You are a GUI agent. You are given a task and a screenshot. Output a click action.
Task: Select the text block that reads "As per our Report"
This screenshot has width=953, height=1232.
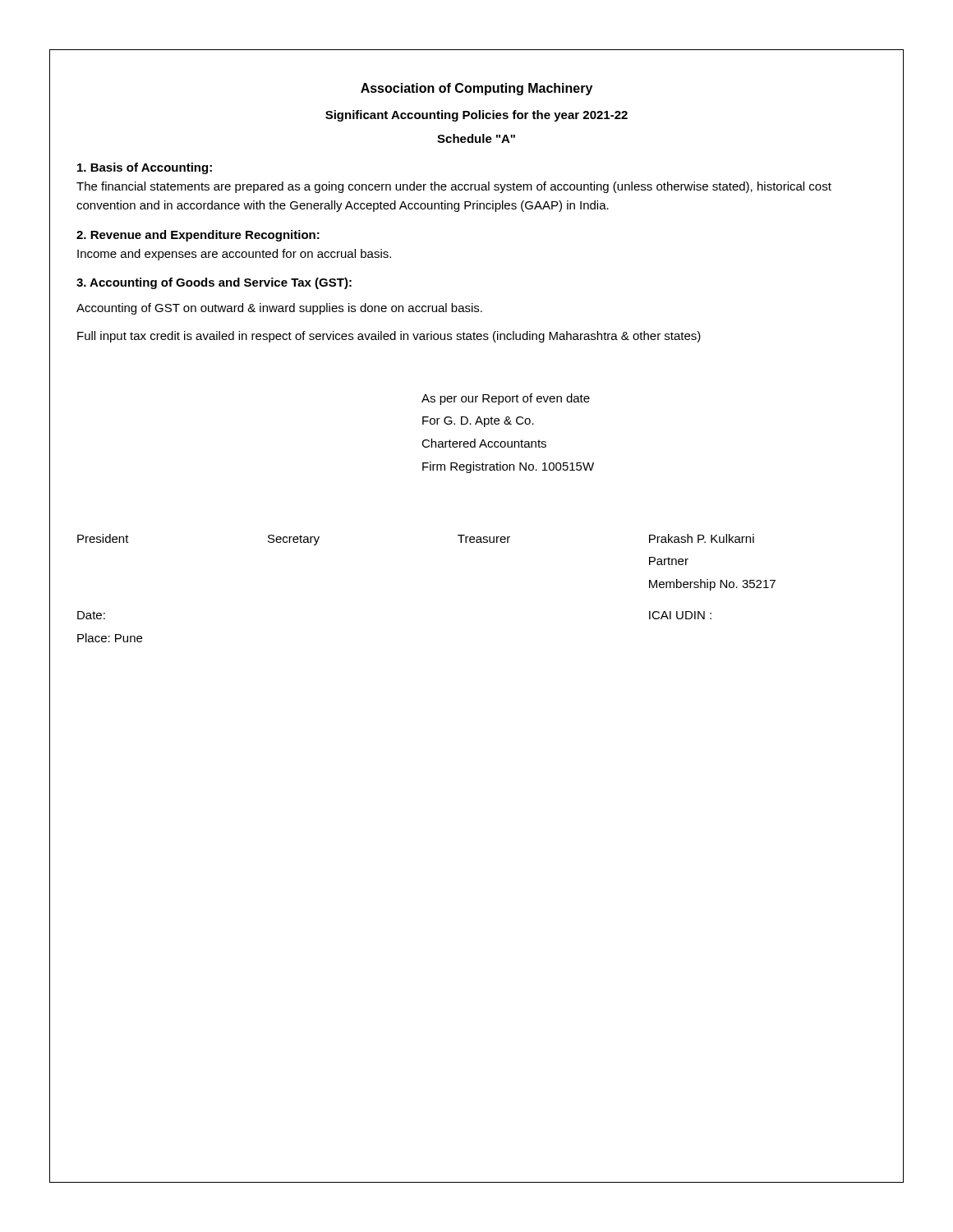click(x=508, y=432)
